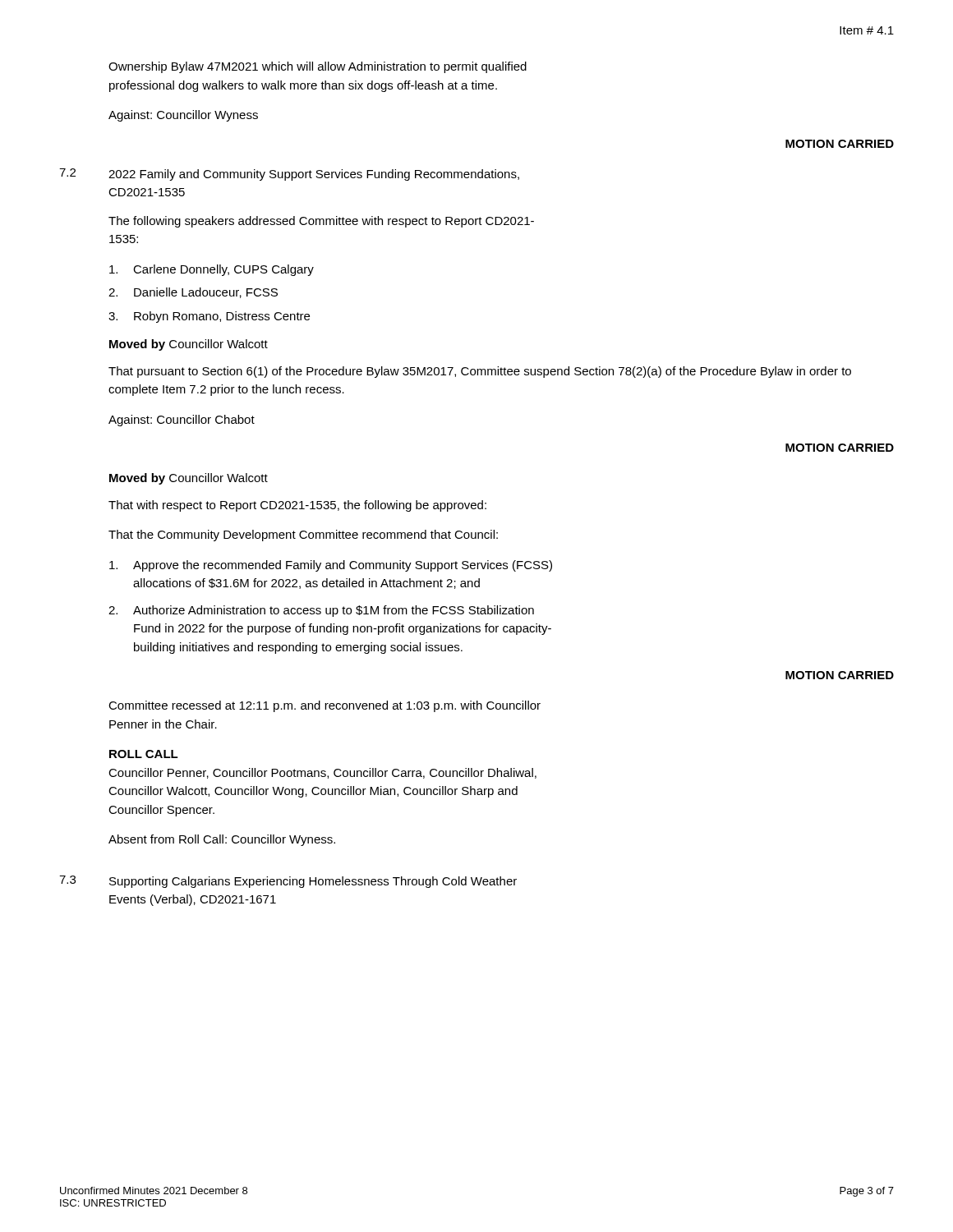
Task: Find the block on this page that starts "Approve the recommended Family and"
Action: tap(331, 574)
